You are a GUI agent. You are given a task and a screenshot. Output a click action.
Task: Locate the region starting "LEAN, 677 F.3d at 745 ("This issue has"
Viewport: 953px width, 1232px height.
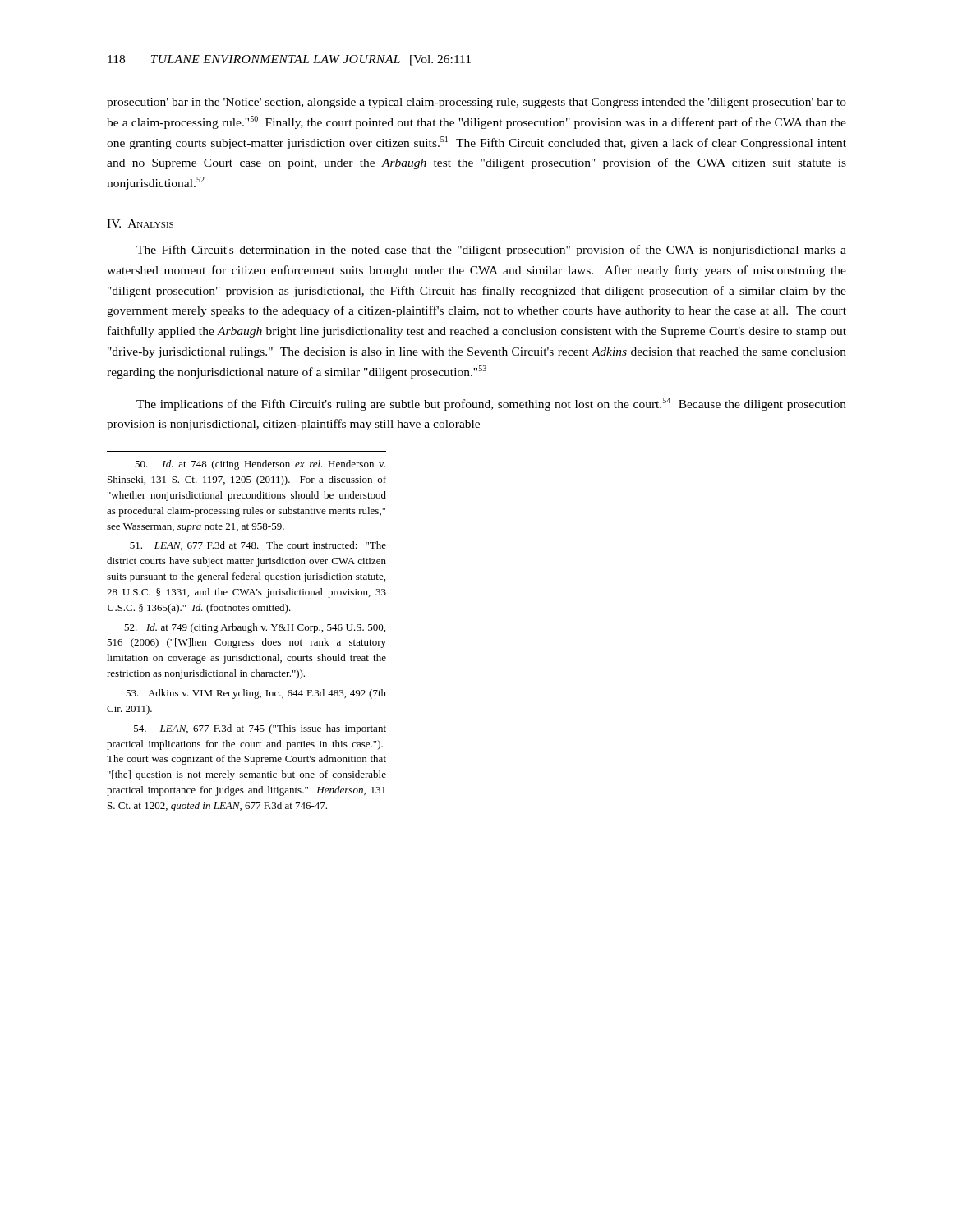pos(246,767)
